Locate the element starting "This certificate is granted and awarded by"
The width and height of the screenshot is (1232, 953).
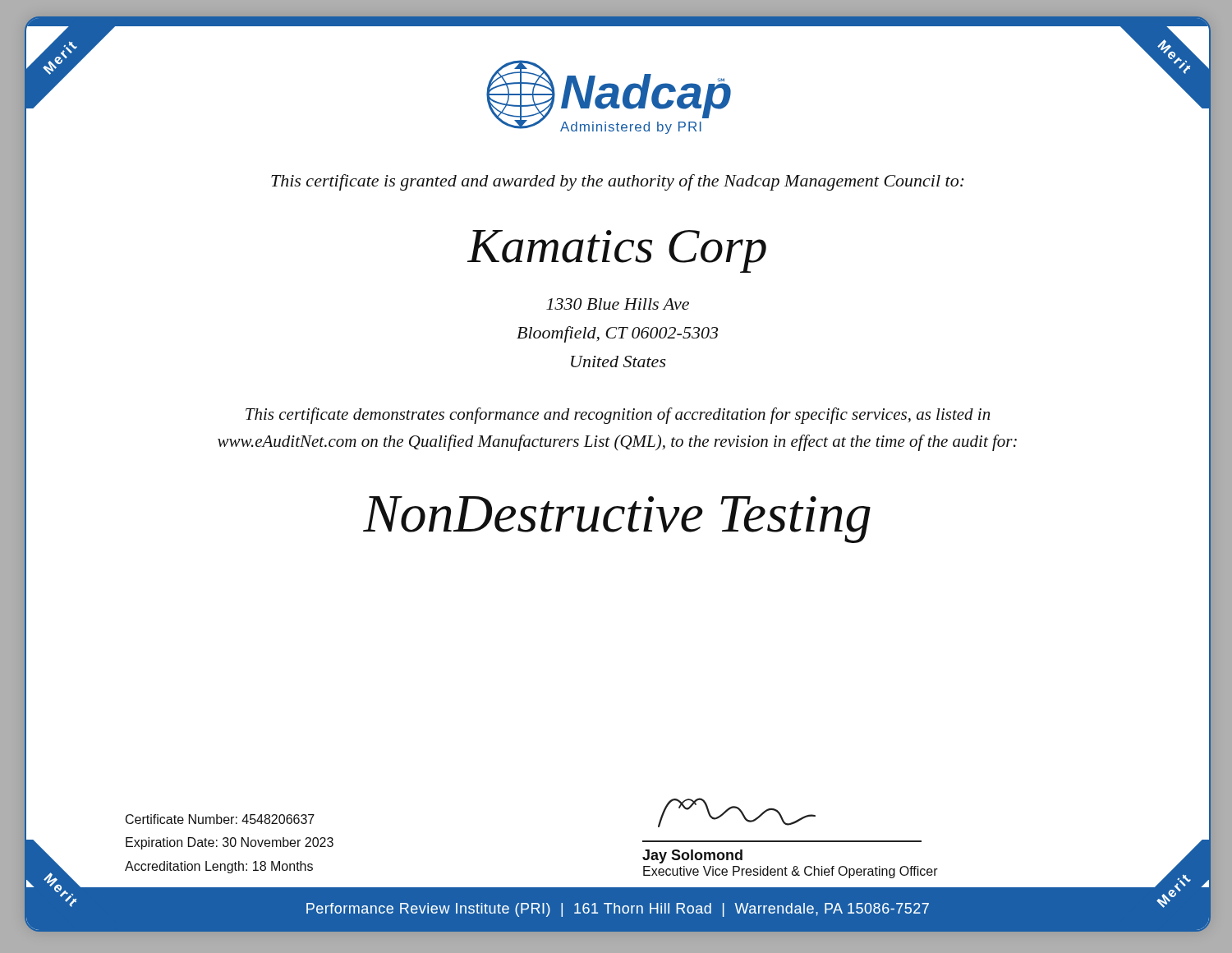pyautogui.click(x=618, y=180)
